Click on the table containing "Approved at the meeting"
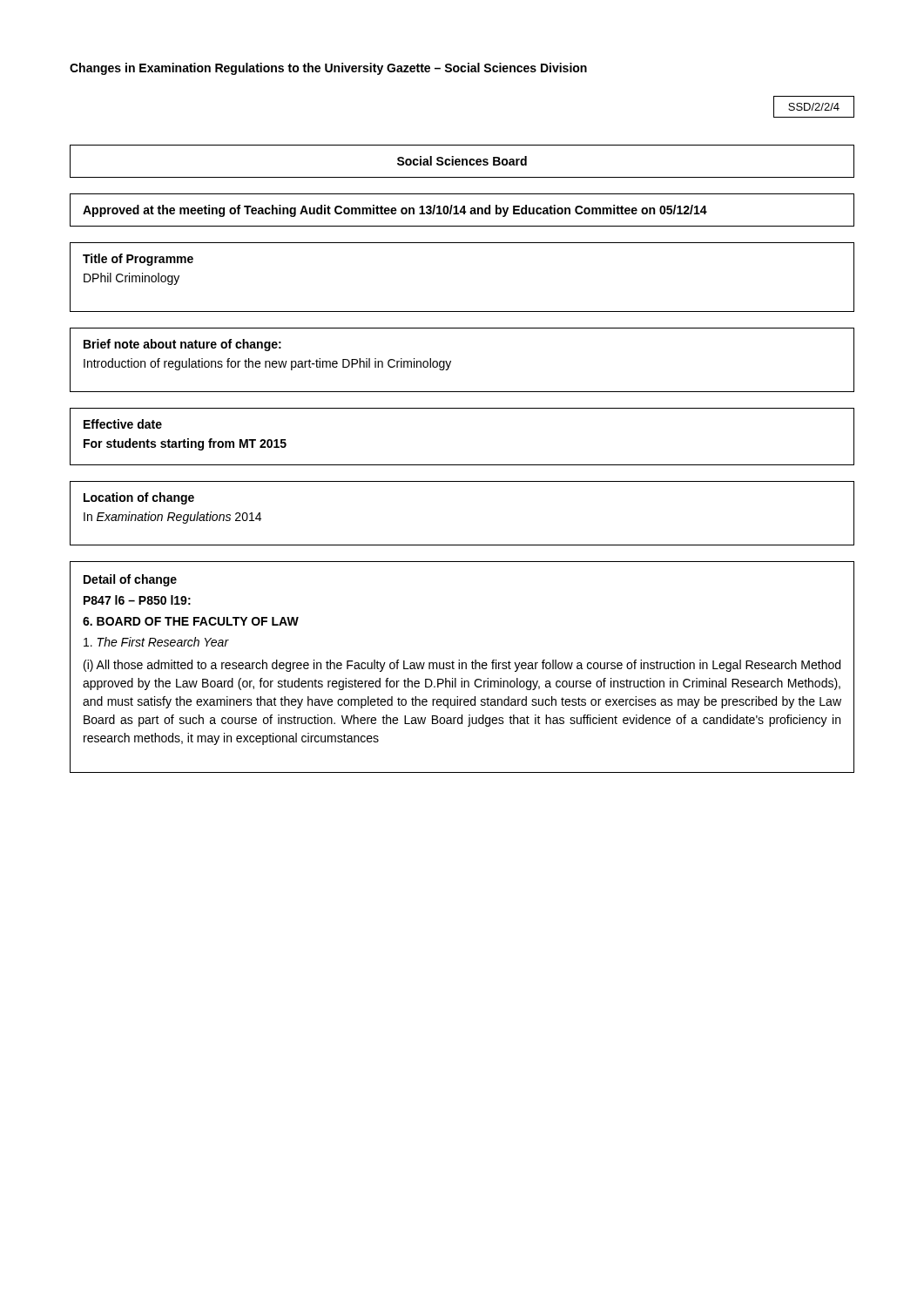The image size is (924, 1307). 462,210
